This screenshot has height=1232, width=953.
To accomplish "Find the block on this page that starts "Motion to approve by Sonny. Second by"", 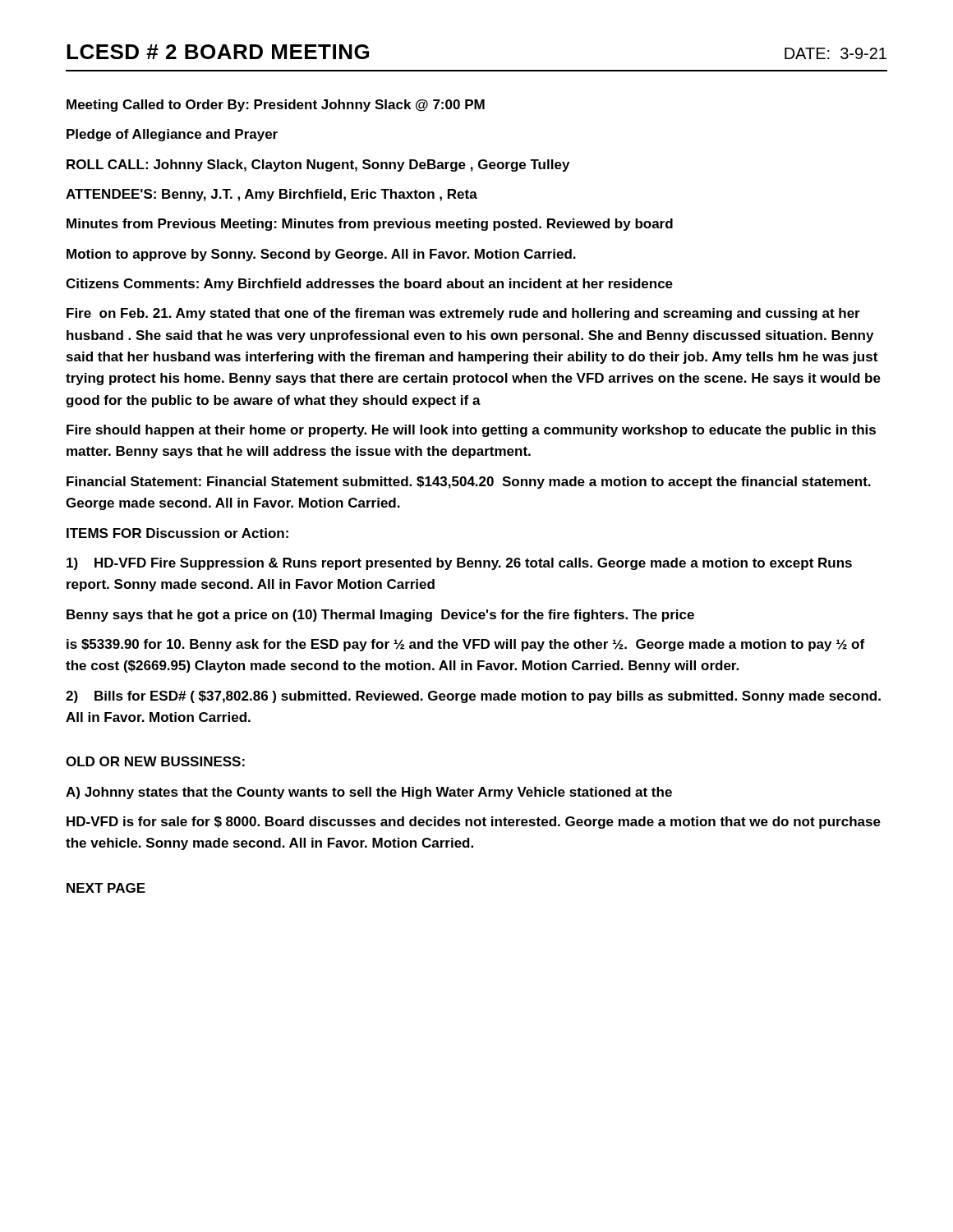I will coord(321,254).
